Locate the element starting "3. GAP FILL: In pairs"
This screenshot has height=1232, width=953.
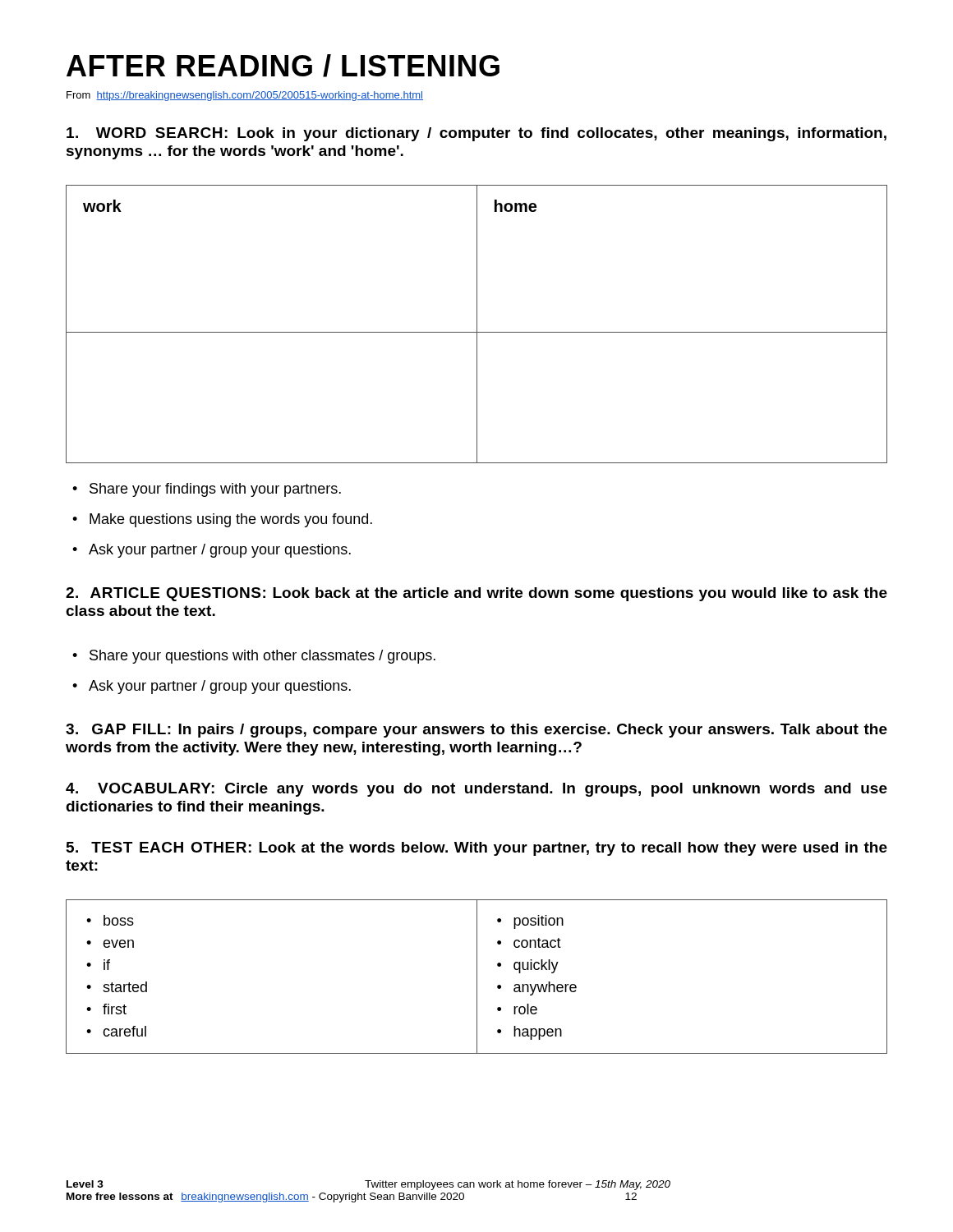pos(476,738)
